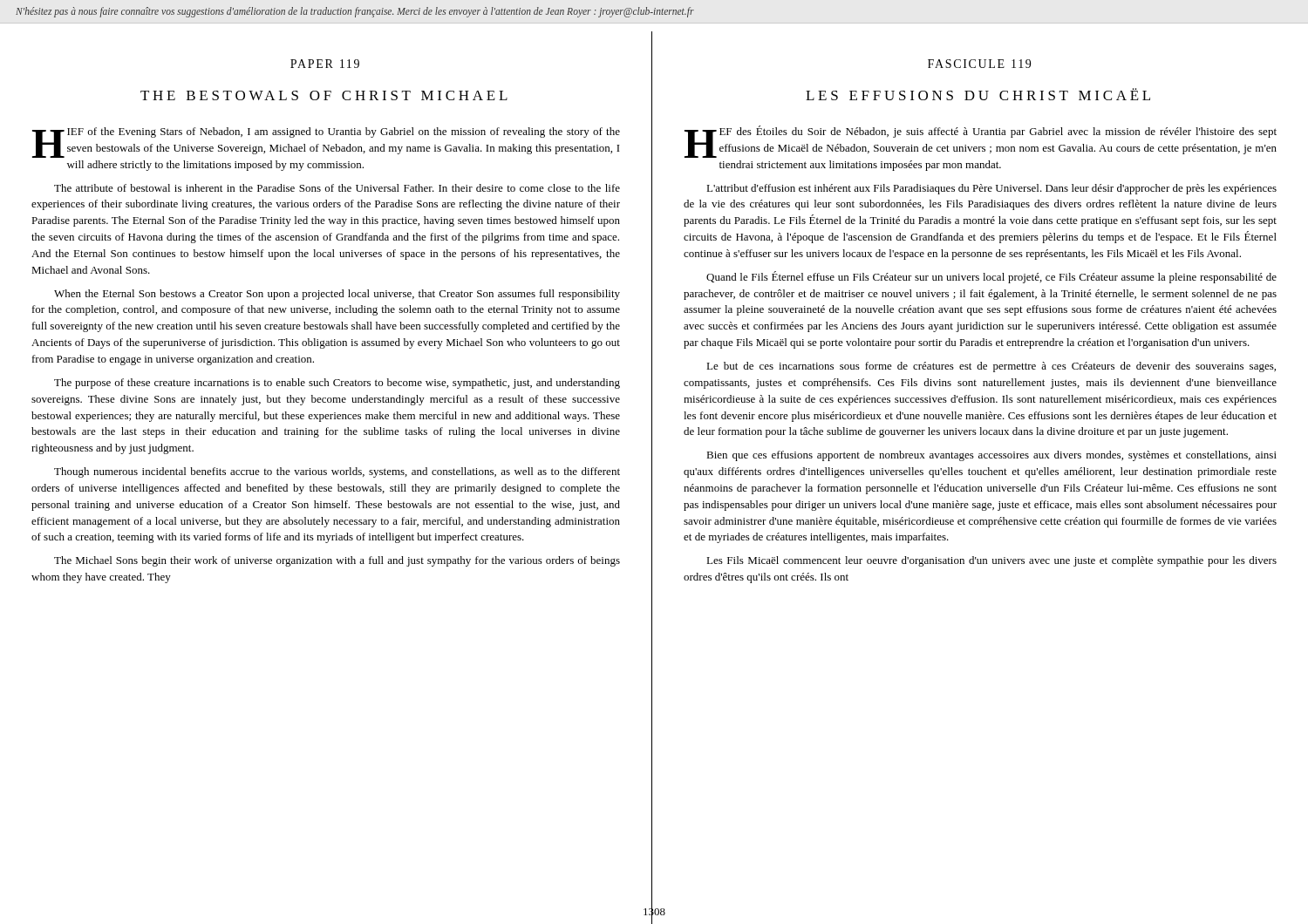Find the block on this page that starts "When the Eternal Son bestows"

[326, 326]
